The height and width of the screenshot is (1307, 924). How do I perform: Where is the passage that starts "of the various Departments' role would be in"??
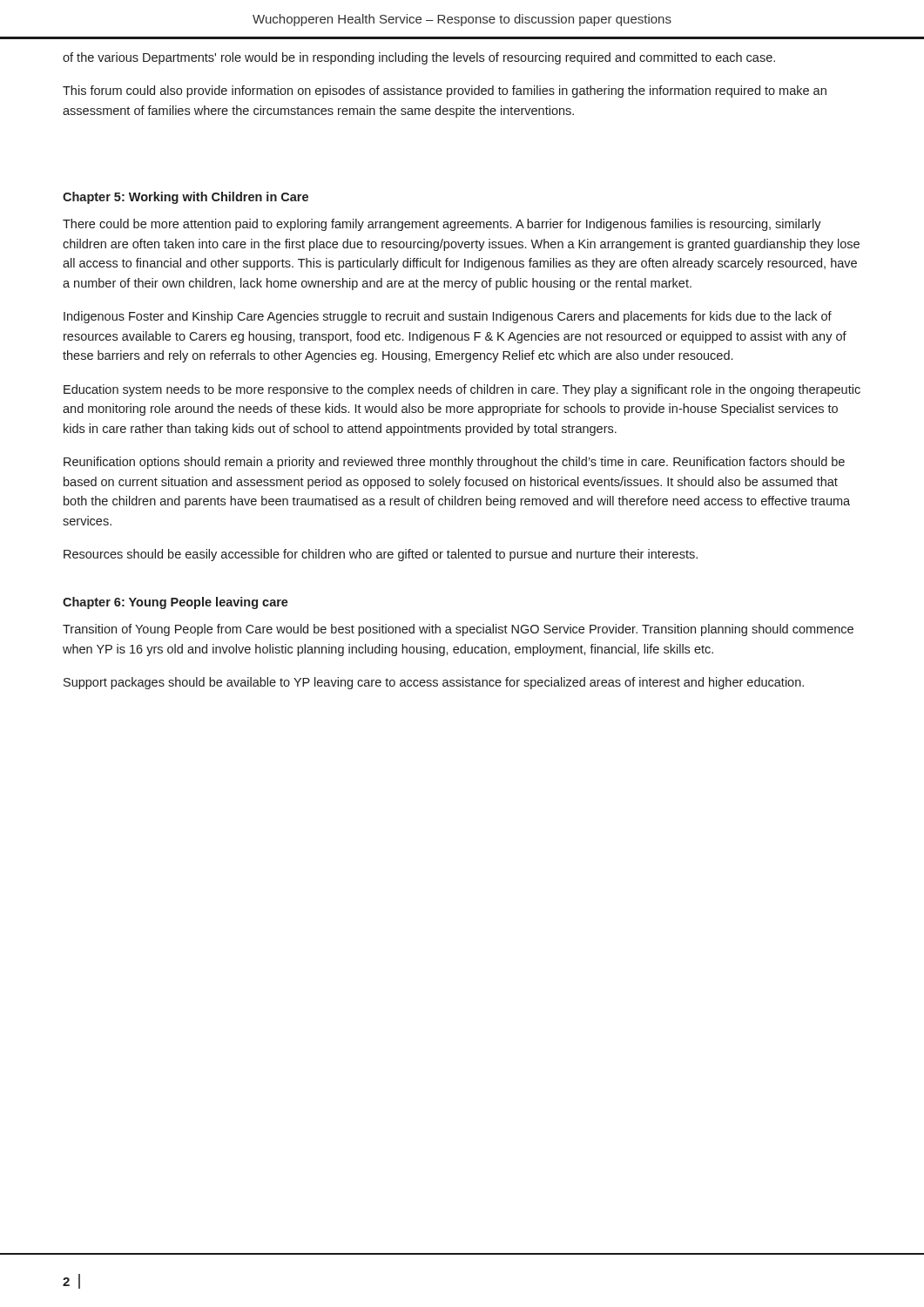pyautogui.click(x=419, y=58)
